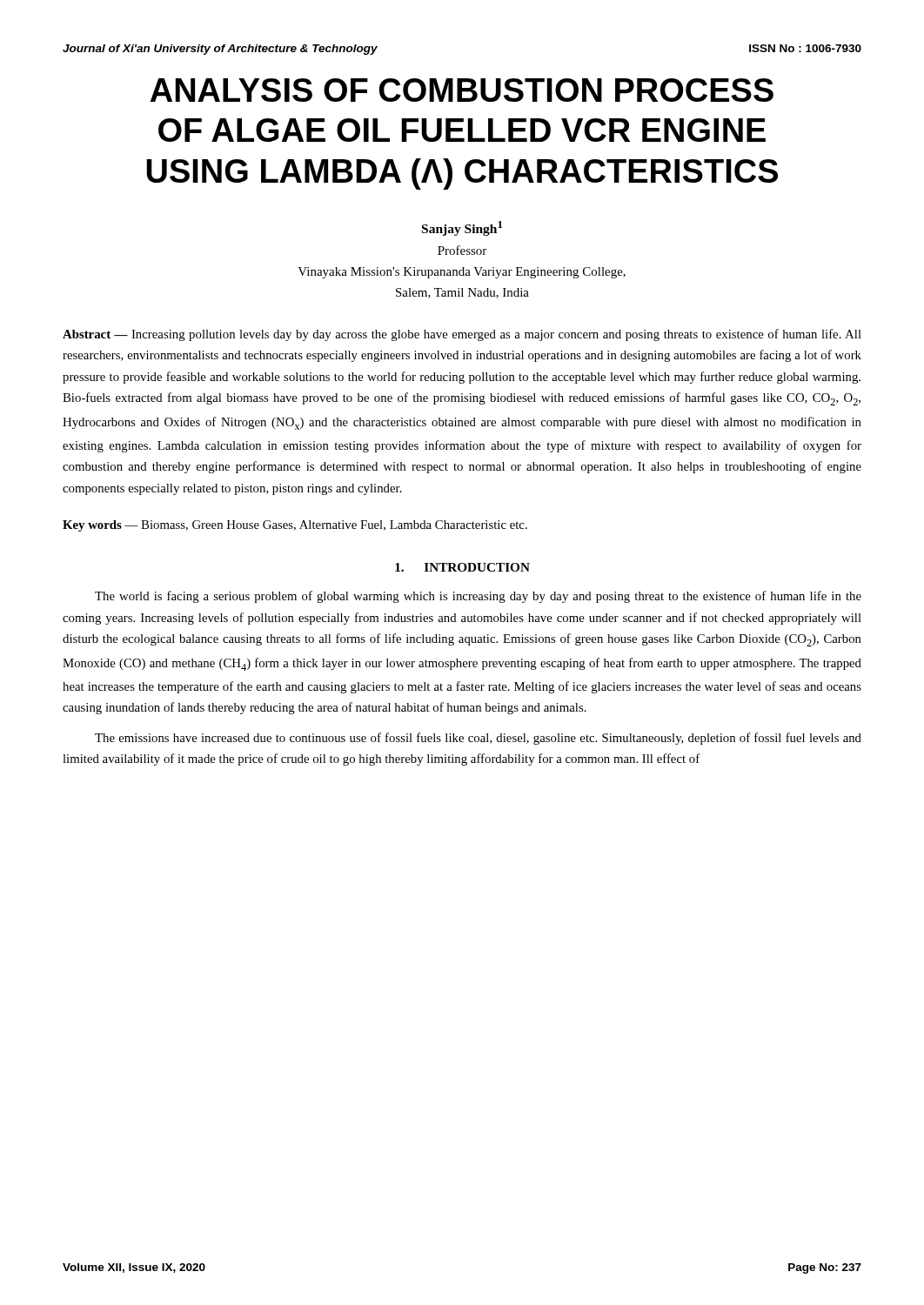Locate the block starting "ANALYSIS OF COMBUSTION PROCESS OF ALGAE OIL FUELLED"
The width and height of the screenshot is (924, 1305).
pyautogui.click(x=462, y=131)
